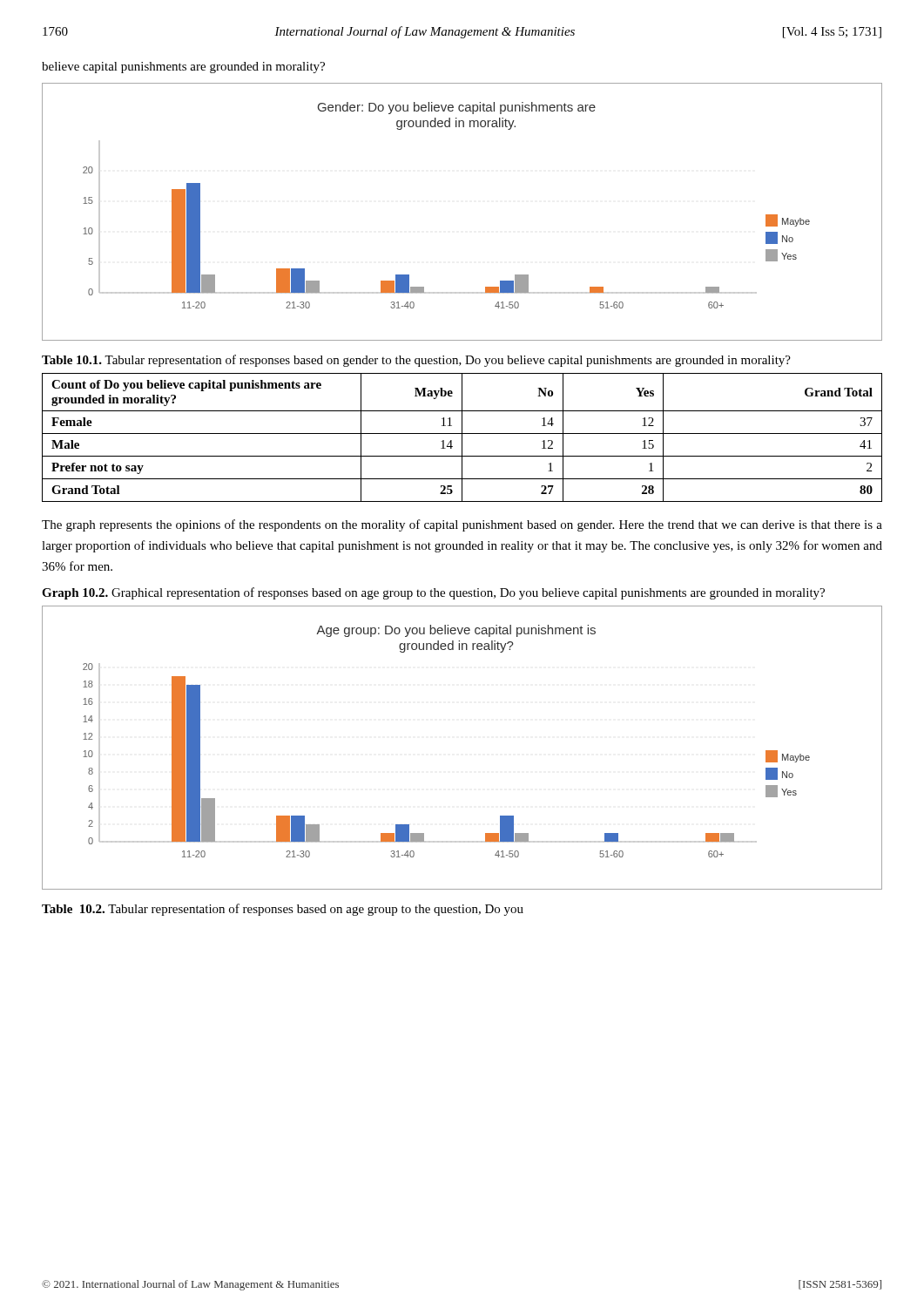Locate the block of text that opens with "believe capital punishments are grounded in"
This screenshot has width=924, height=1307.
[x=184, y=66]
